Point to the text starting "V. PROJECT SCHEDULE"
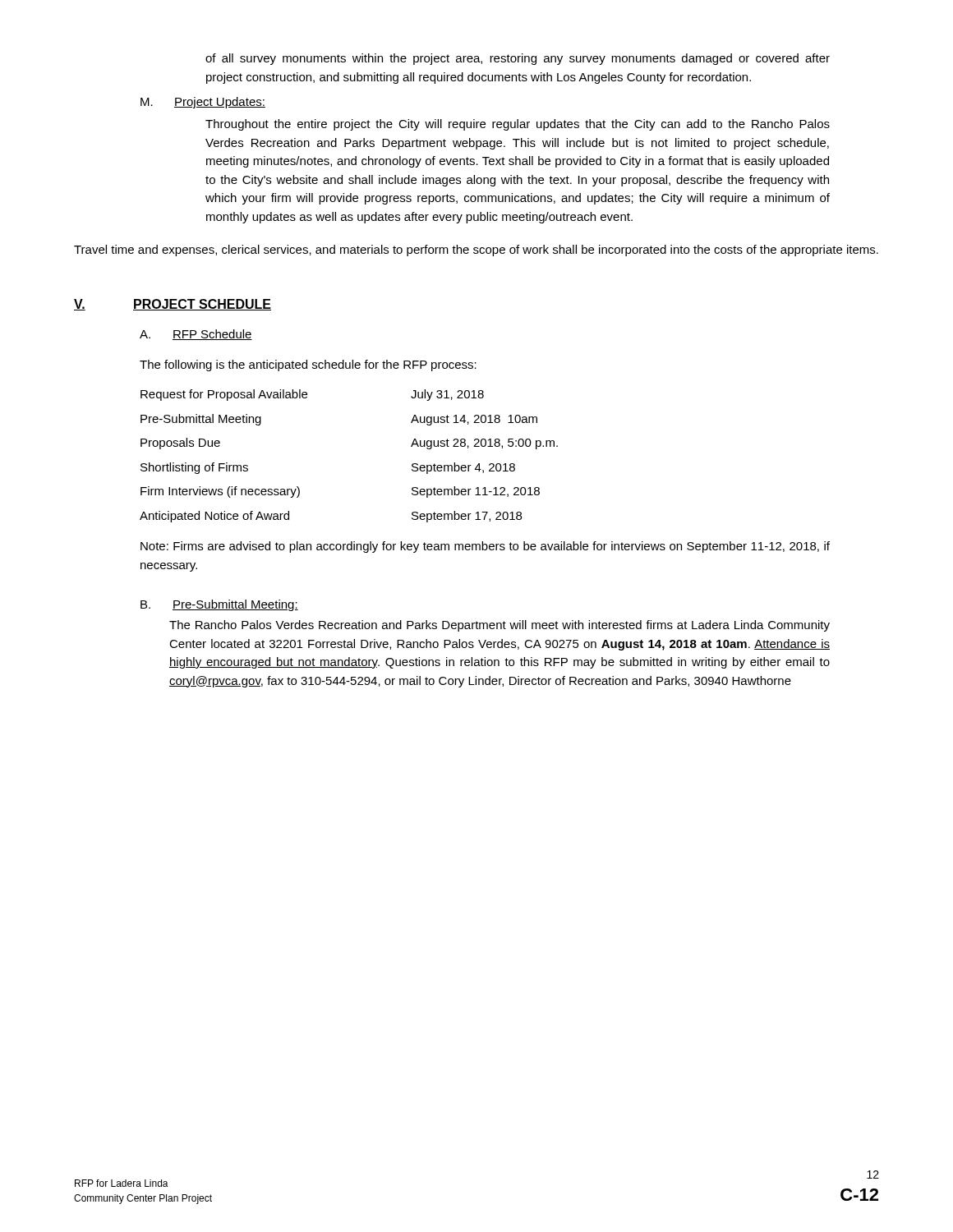The width and height of the screenshot is (953, 1232). pos(173,305)
